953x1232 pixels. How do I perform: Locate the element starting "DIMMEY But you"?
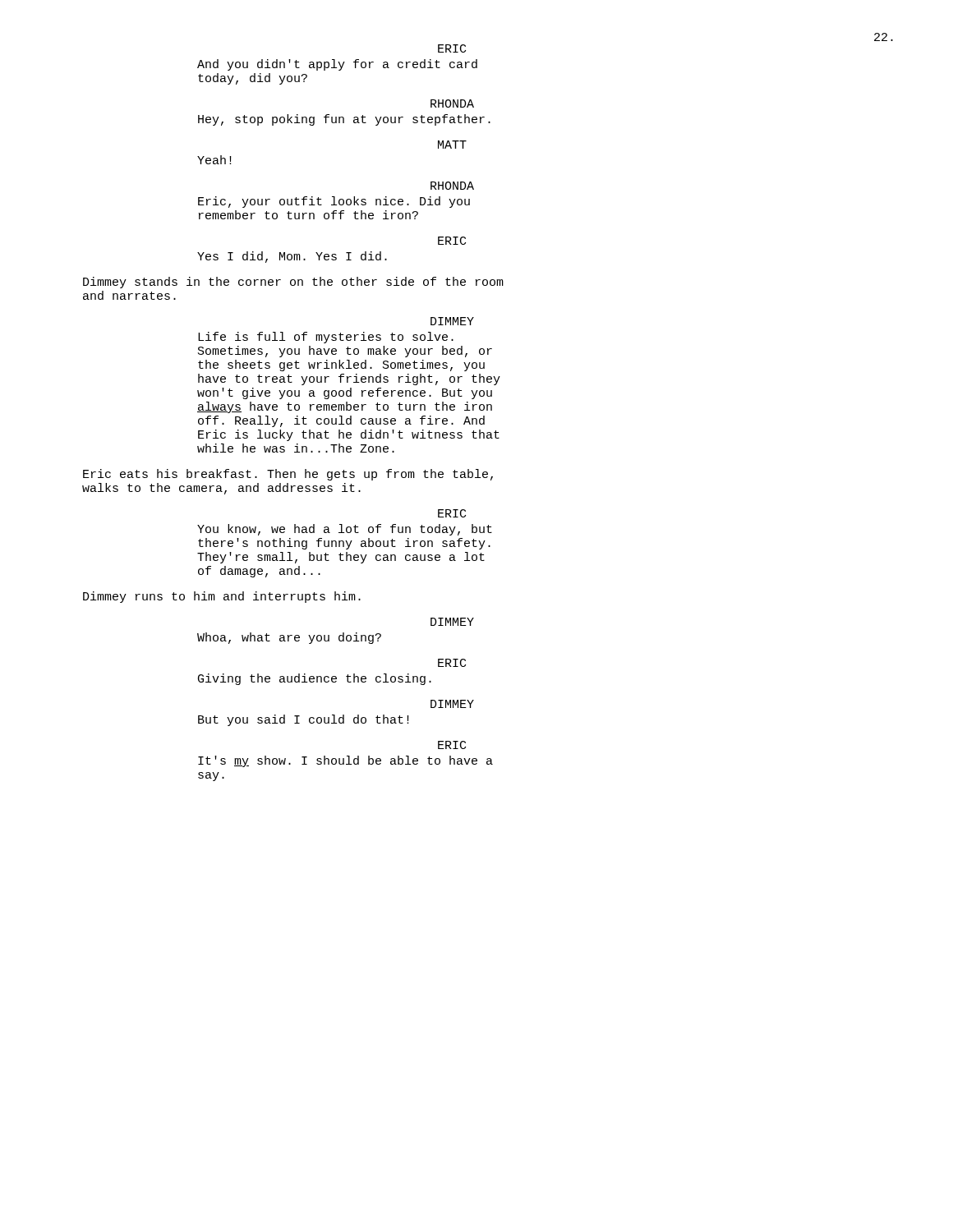(452, 713)
